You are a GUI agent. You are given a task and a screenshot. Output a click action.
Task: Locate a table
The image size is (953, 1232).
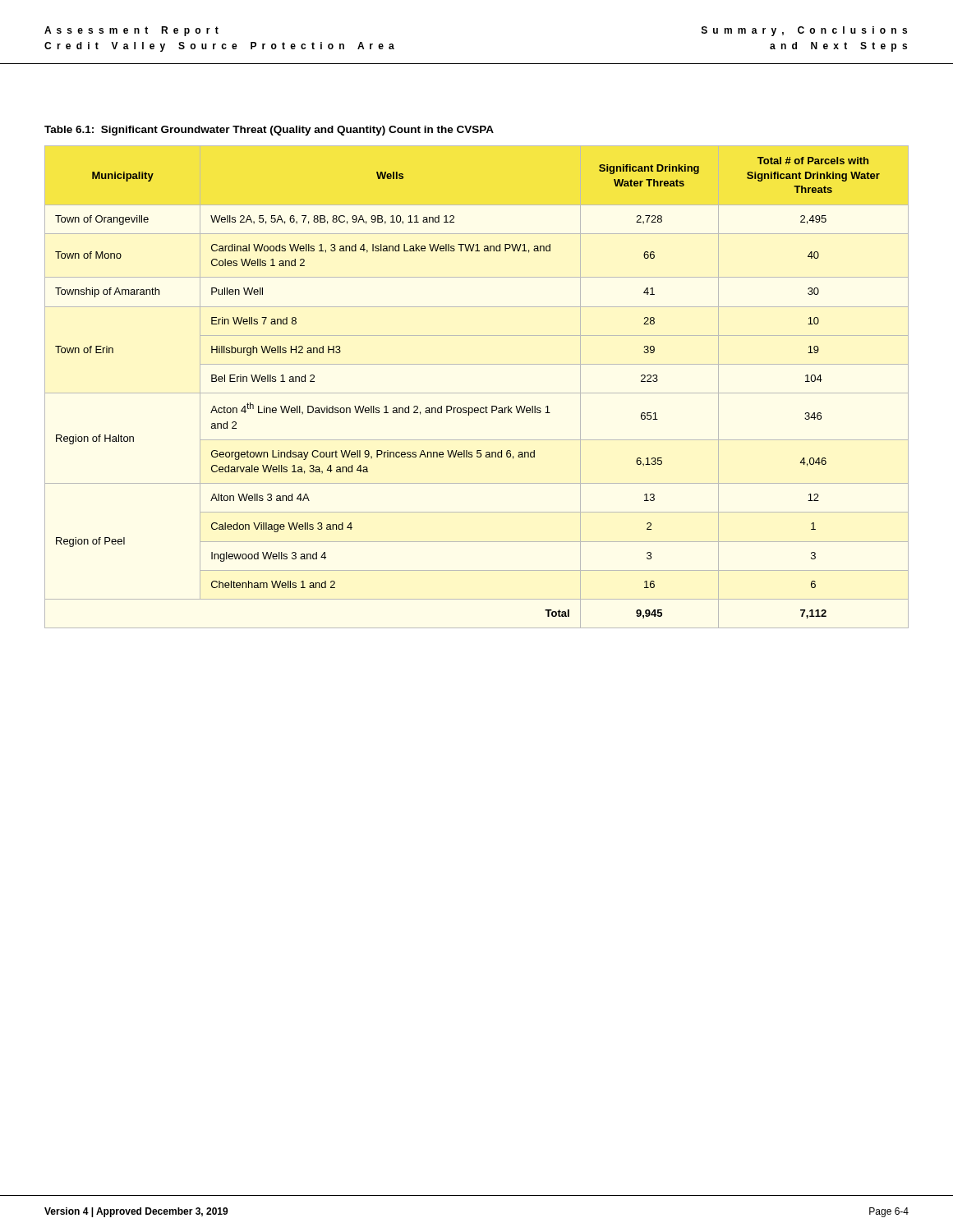click(x=476, y=387)
